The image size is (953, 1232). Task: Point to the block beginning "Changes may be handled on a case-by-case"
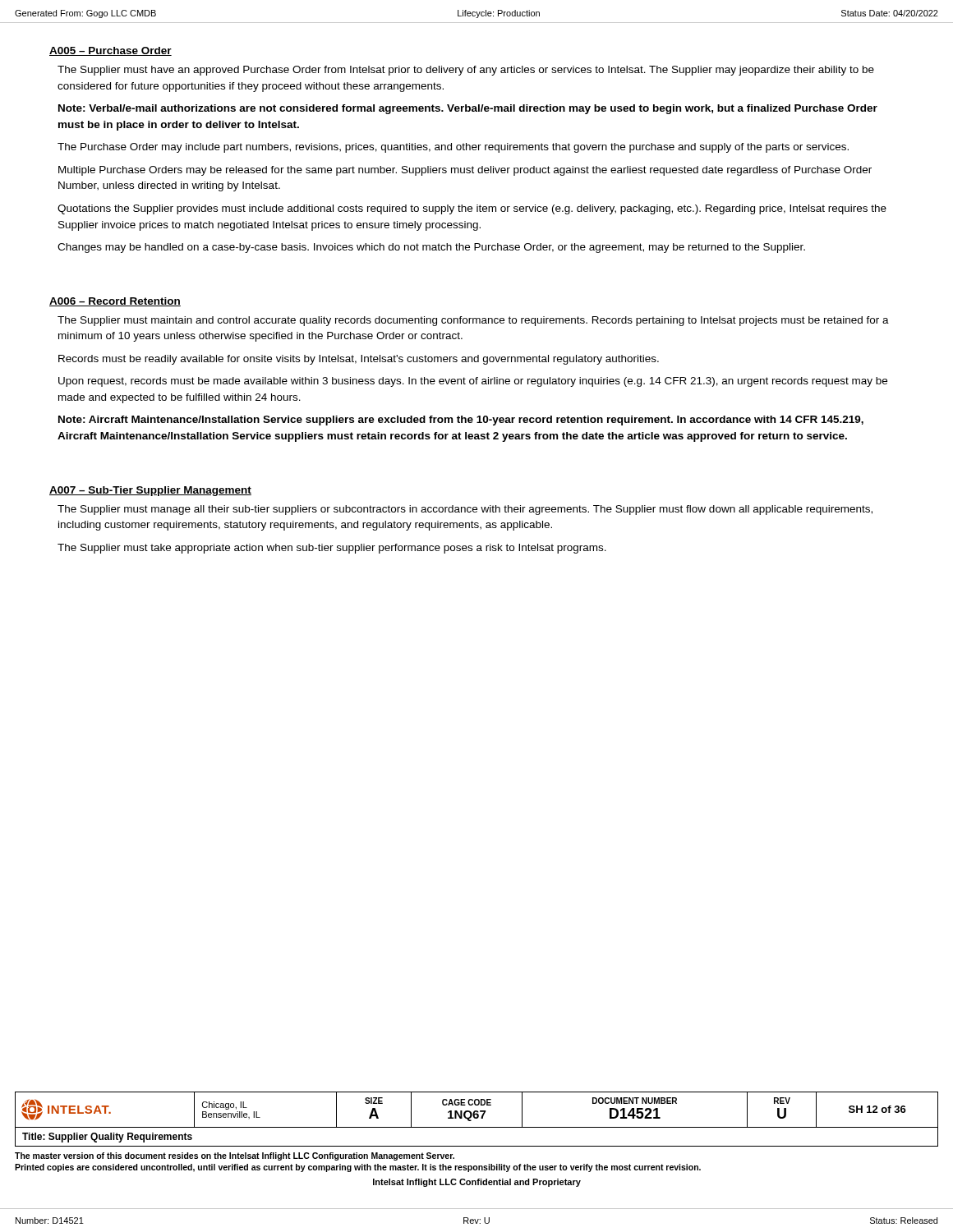click(x=432, y=247)
